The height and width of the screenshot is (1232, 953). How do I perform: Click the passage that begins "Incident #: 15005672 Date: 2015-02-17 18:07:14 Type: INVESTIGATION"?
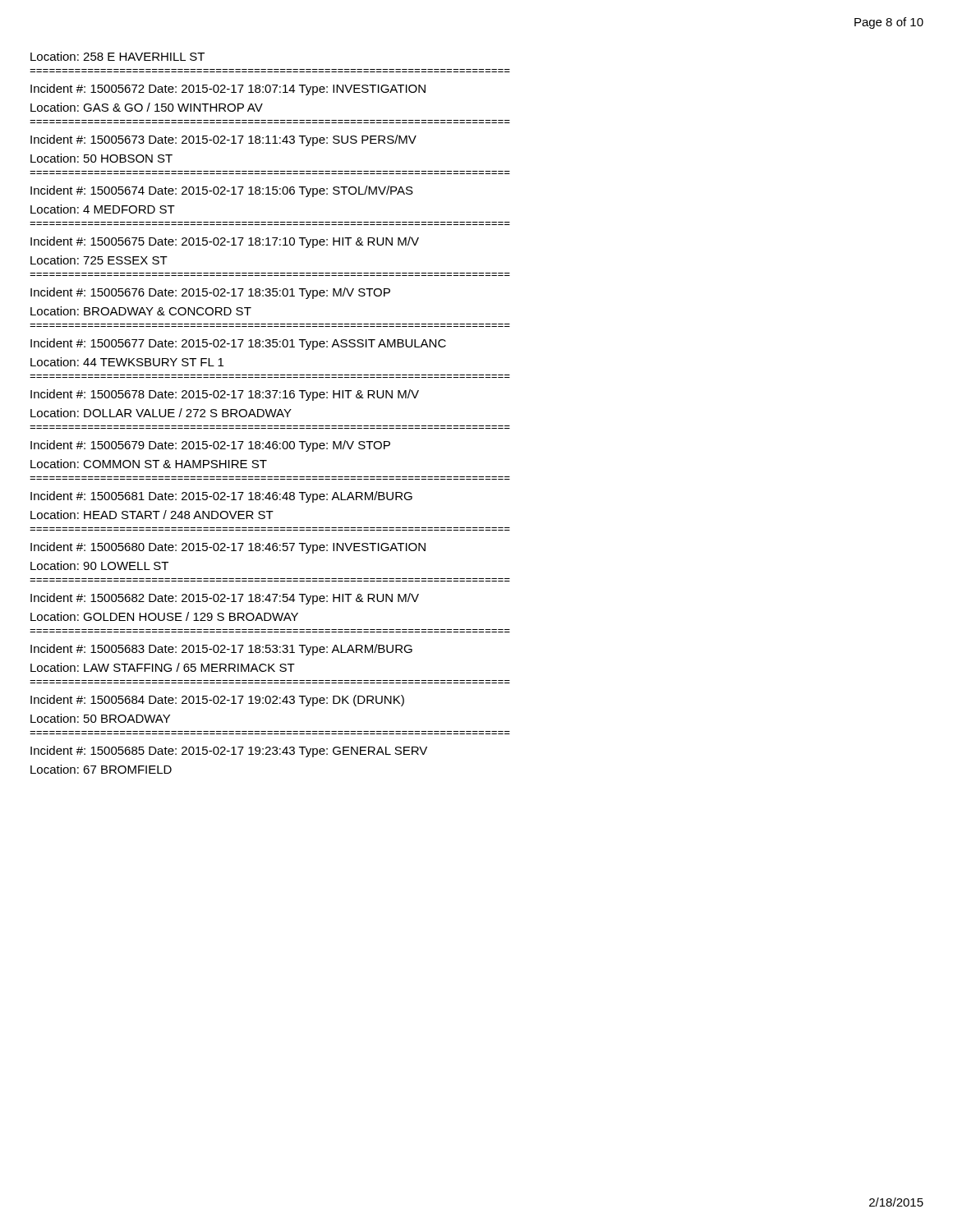pyautogui.click(x=228, y=90)
